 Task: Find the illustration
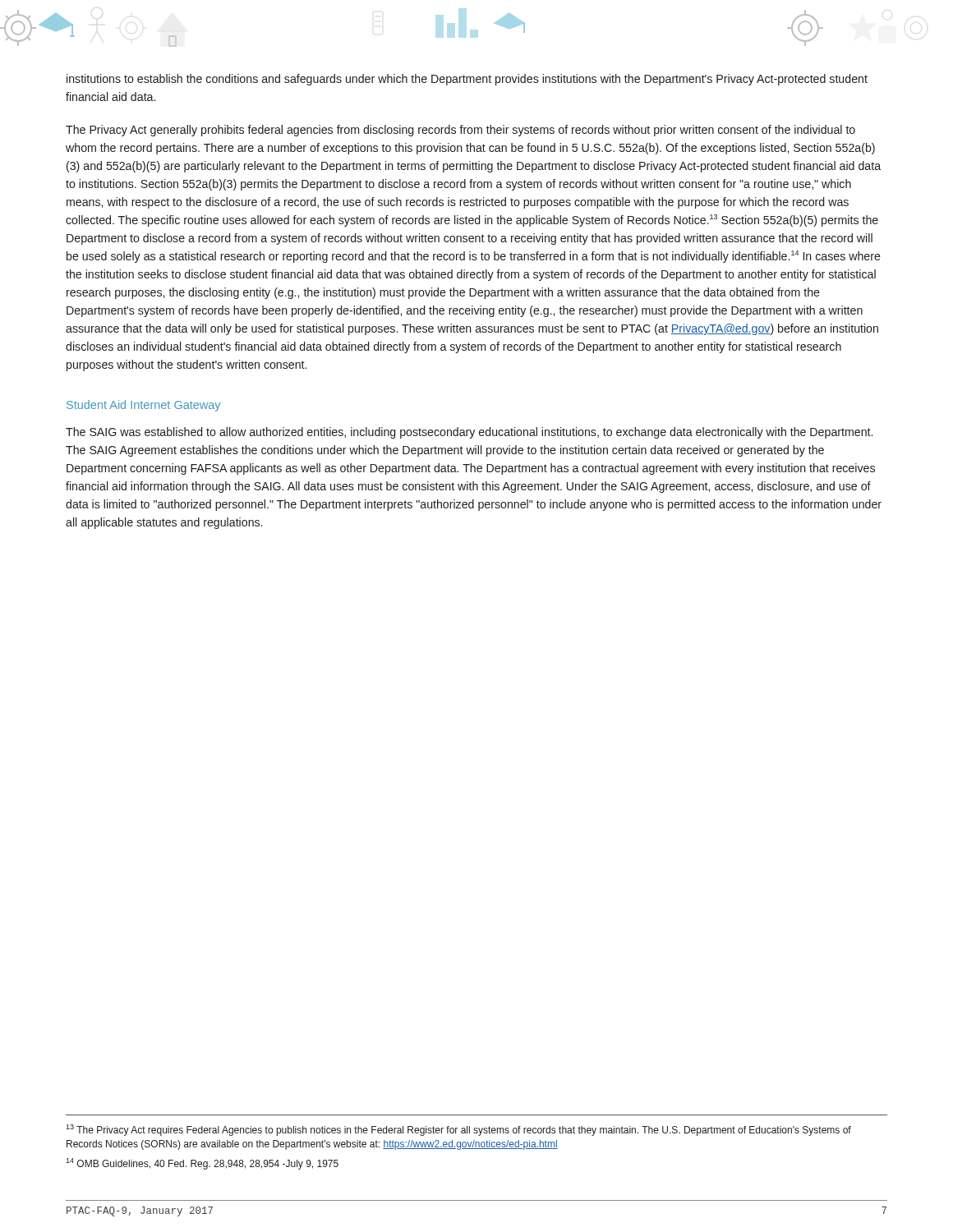point(476,28)
